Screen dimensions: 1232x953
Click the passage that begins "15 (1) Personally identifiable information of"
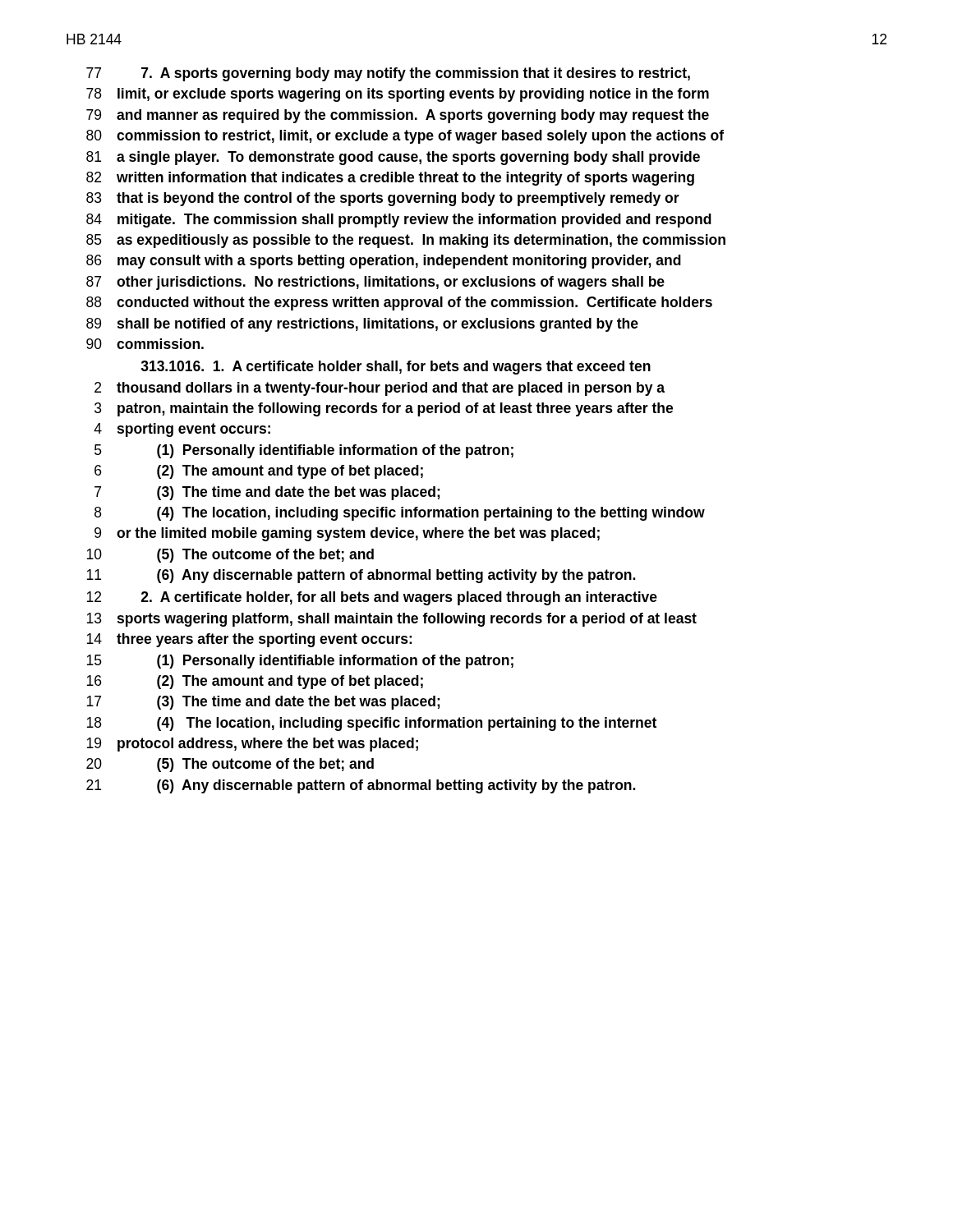[476, 661]
